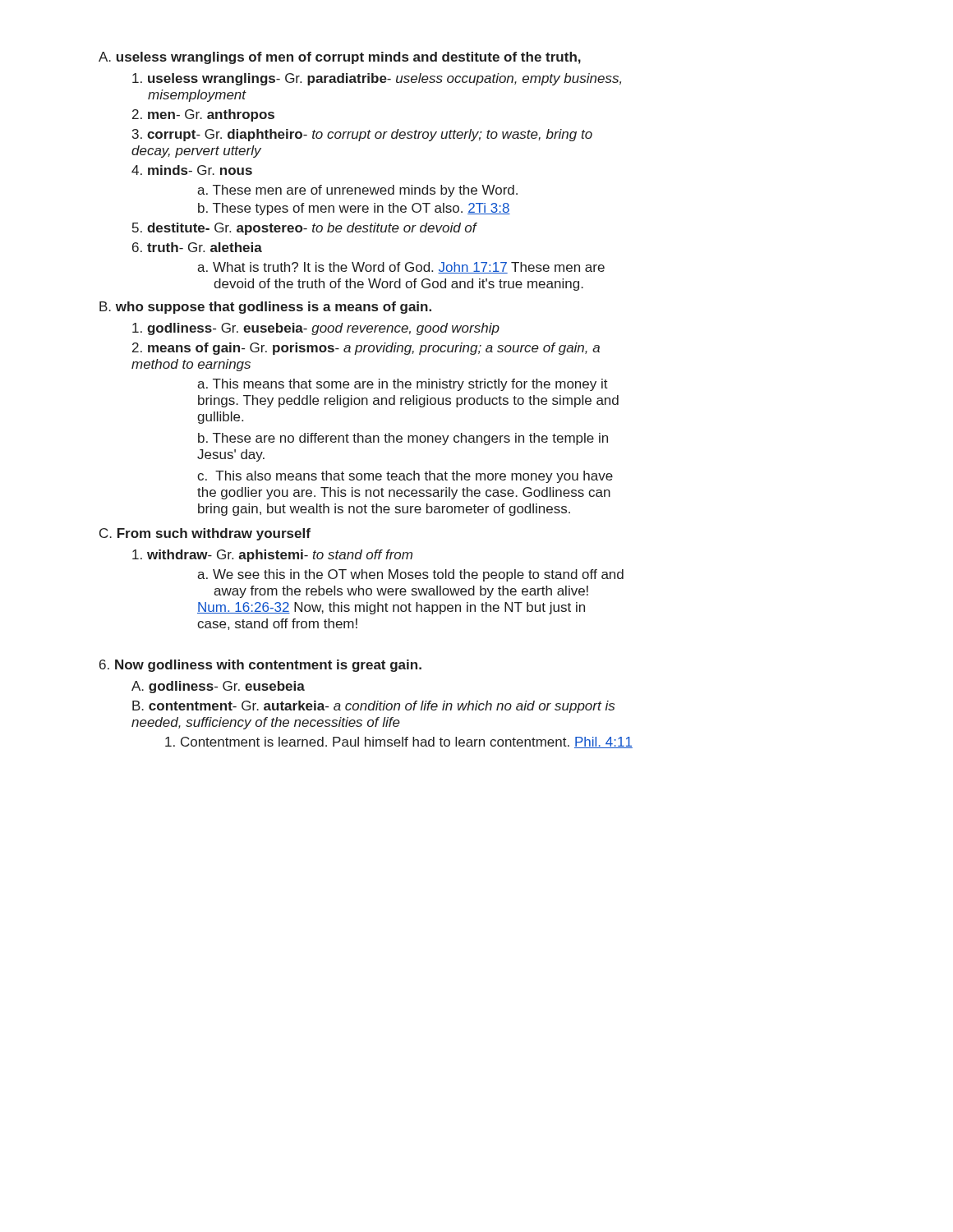Click on the block starting "b. These types of"
Image resolution: width=953 pixels, height=1232 pixels.
click(353, 208)
